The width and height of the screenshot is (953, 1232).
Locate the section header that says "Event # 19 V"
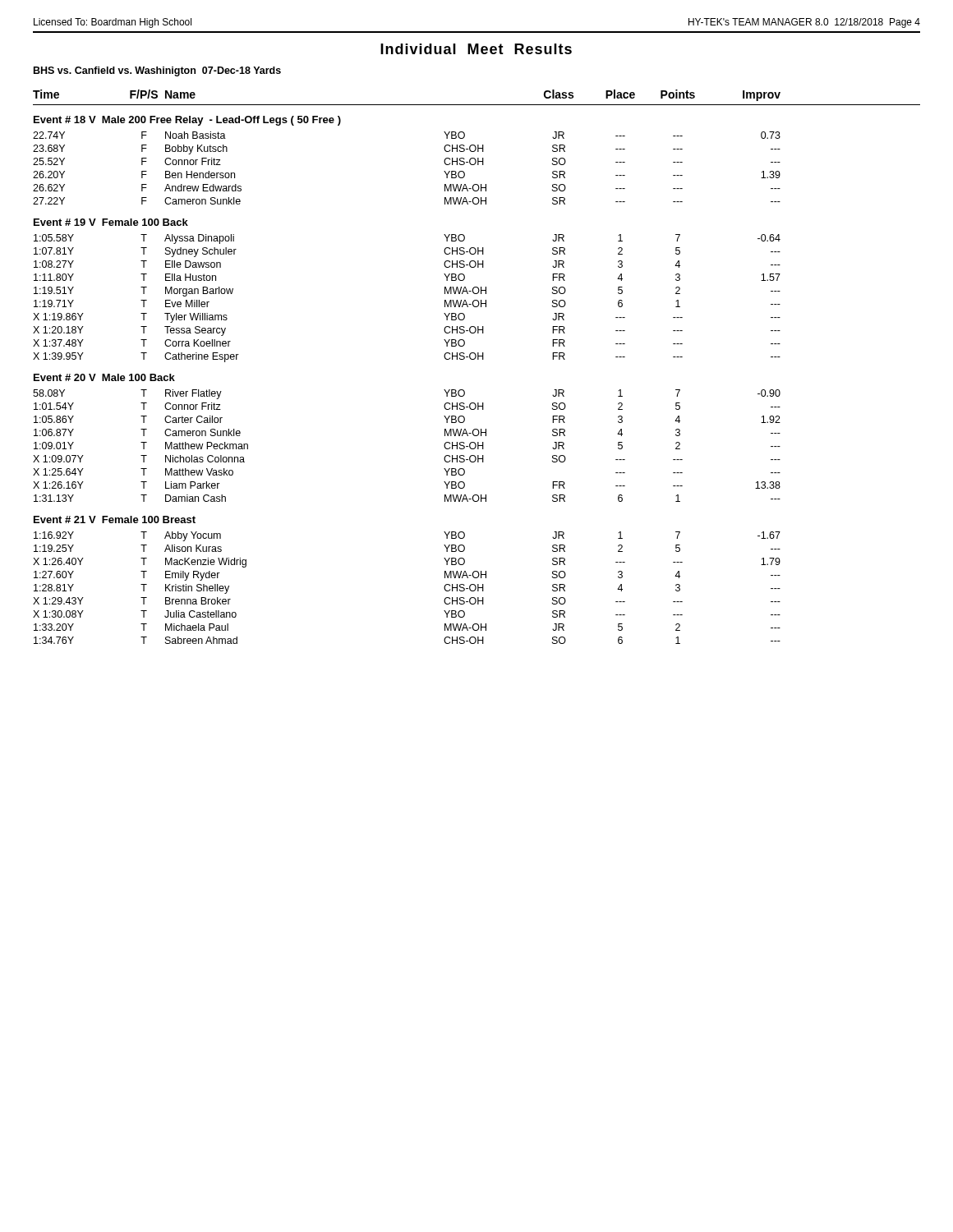(x=110, y=222)
